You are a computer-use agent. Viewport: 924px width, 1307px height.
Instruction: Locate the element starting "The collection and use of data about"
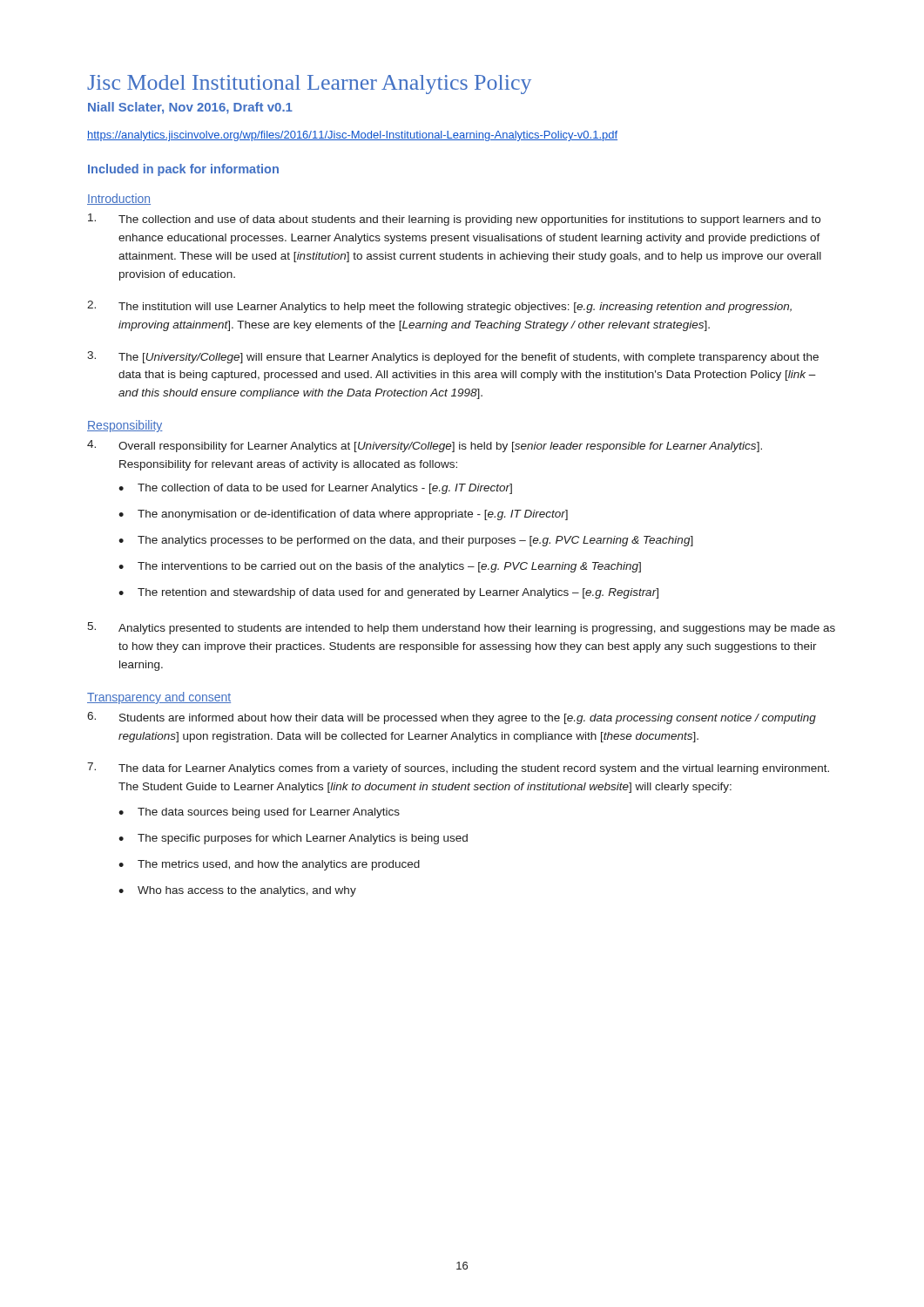(x=462, y=247)
